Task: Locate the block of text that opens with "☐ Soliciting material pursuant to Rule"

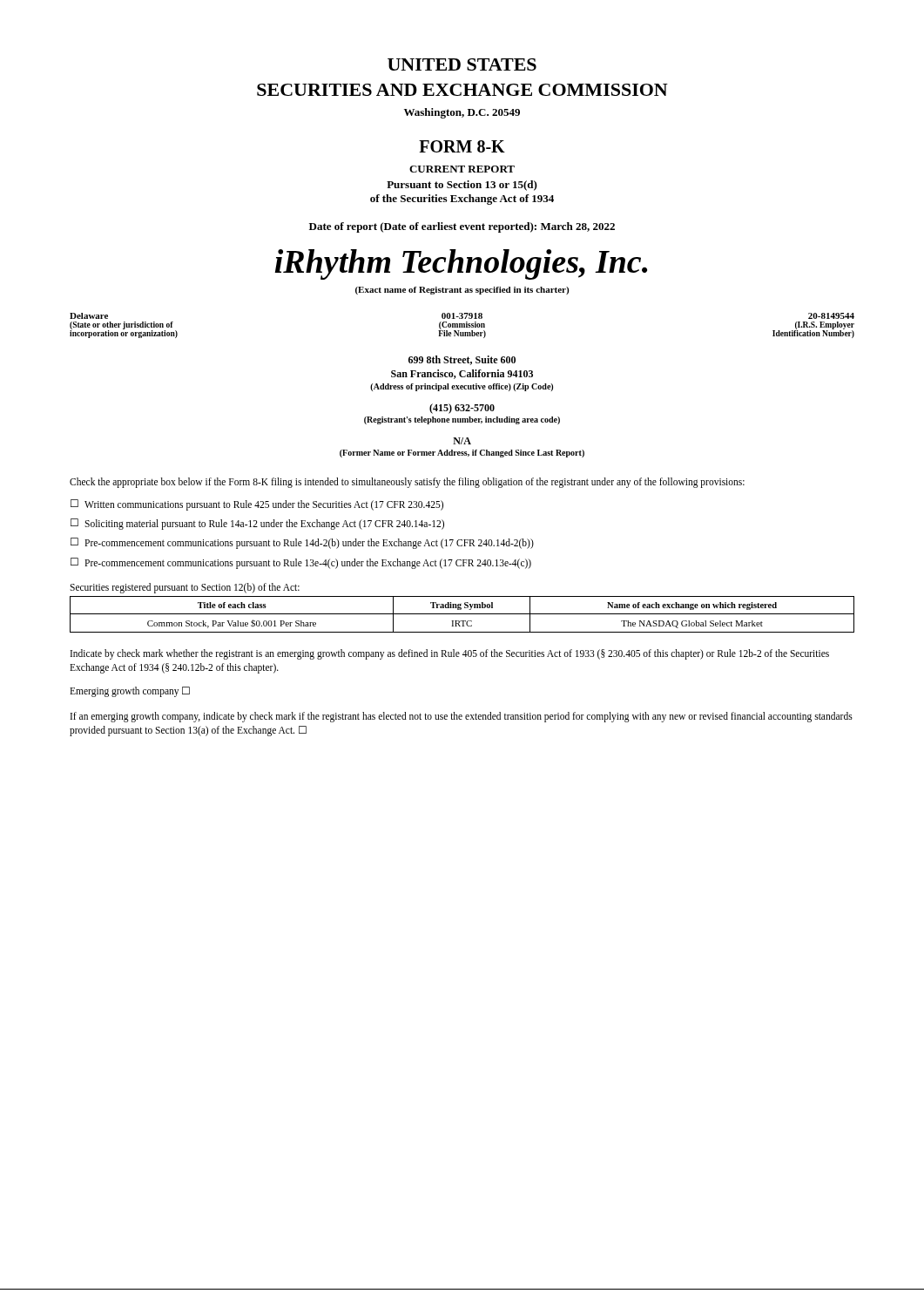Action: point(257,524)
